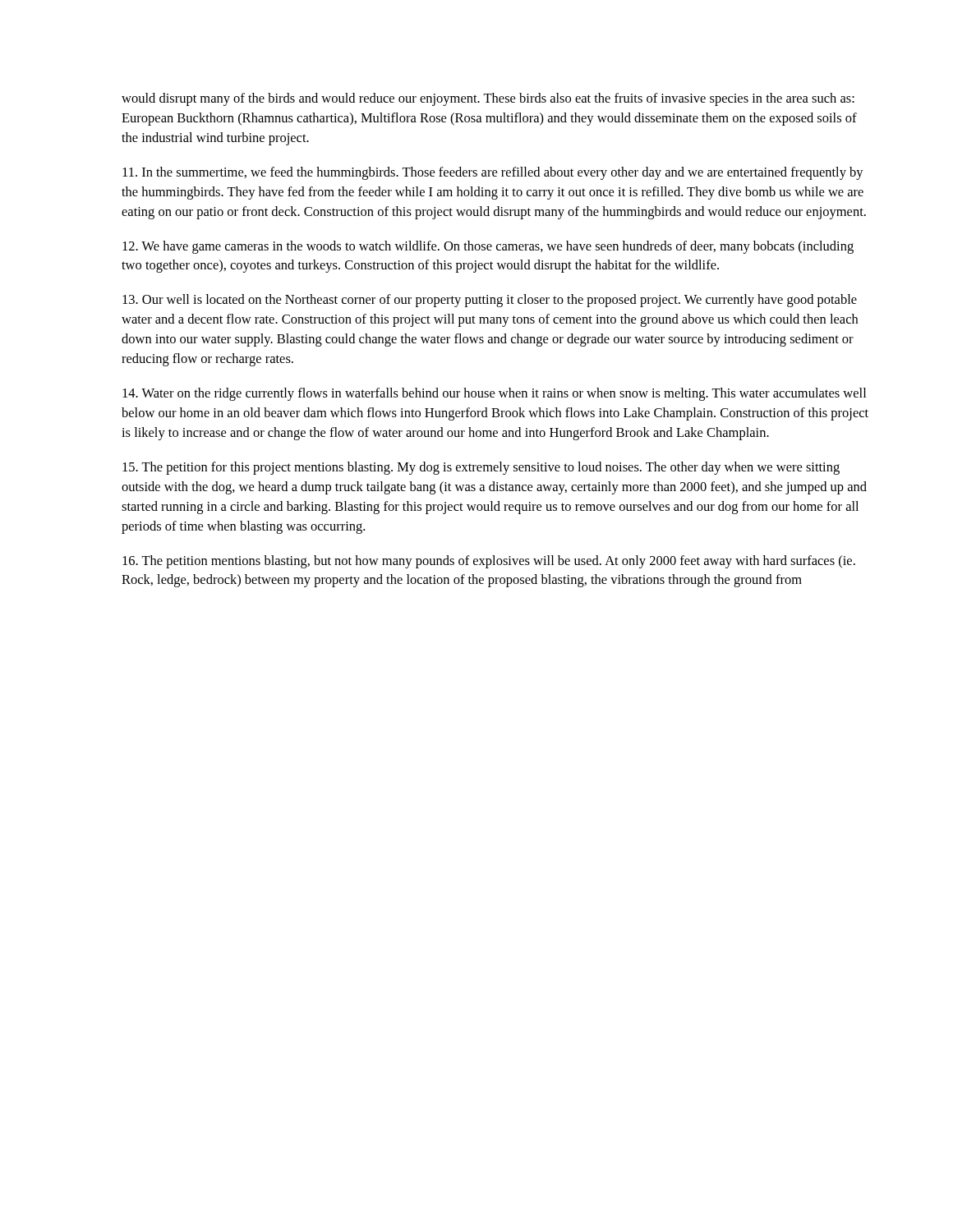Locate the block of text that opens with "16. The petition mentions blasting,"
The width and height of the screenshot is (953, 1232).
point(489,570)
